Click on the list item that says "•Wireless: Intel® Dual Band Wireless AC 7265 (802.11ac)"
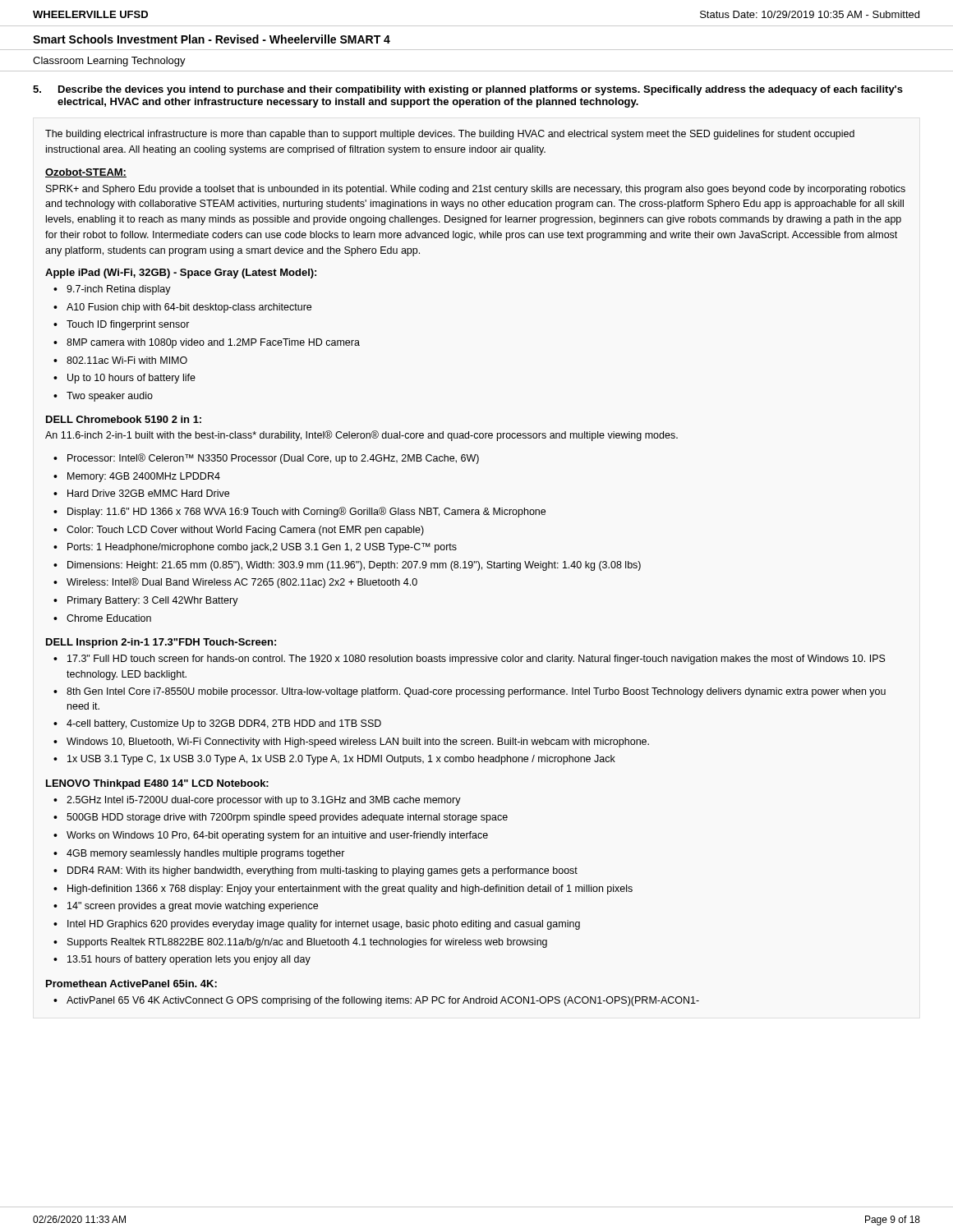Screen dimensions: 1232x953 pos(235,583)
